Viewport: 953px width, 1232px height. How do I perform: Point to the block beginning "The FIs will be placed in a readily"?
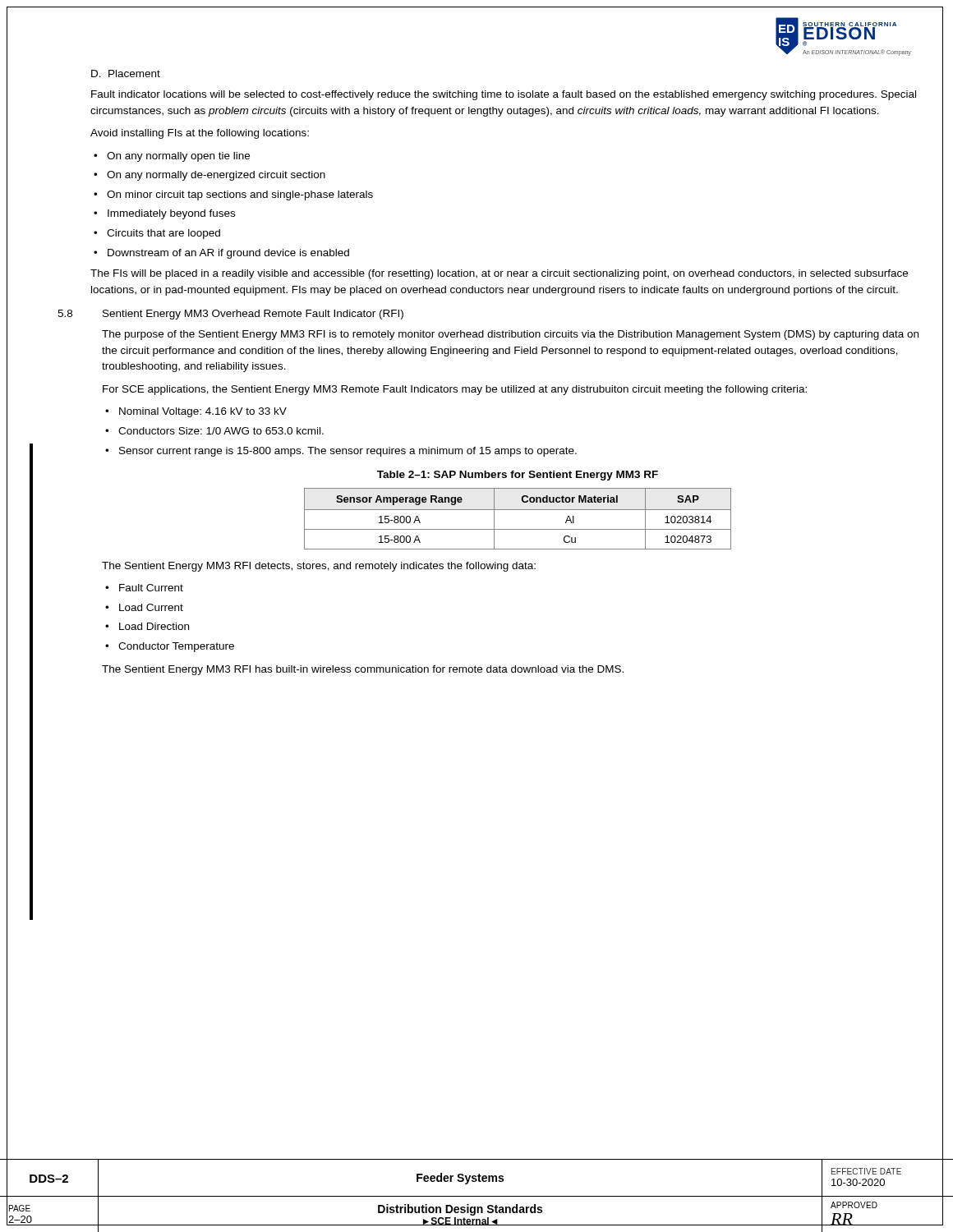[512, 281]
